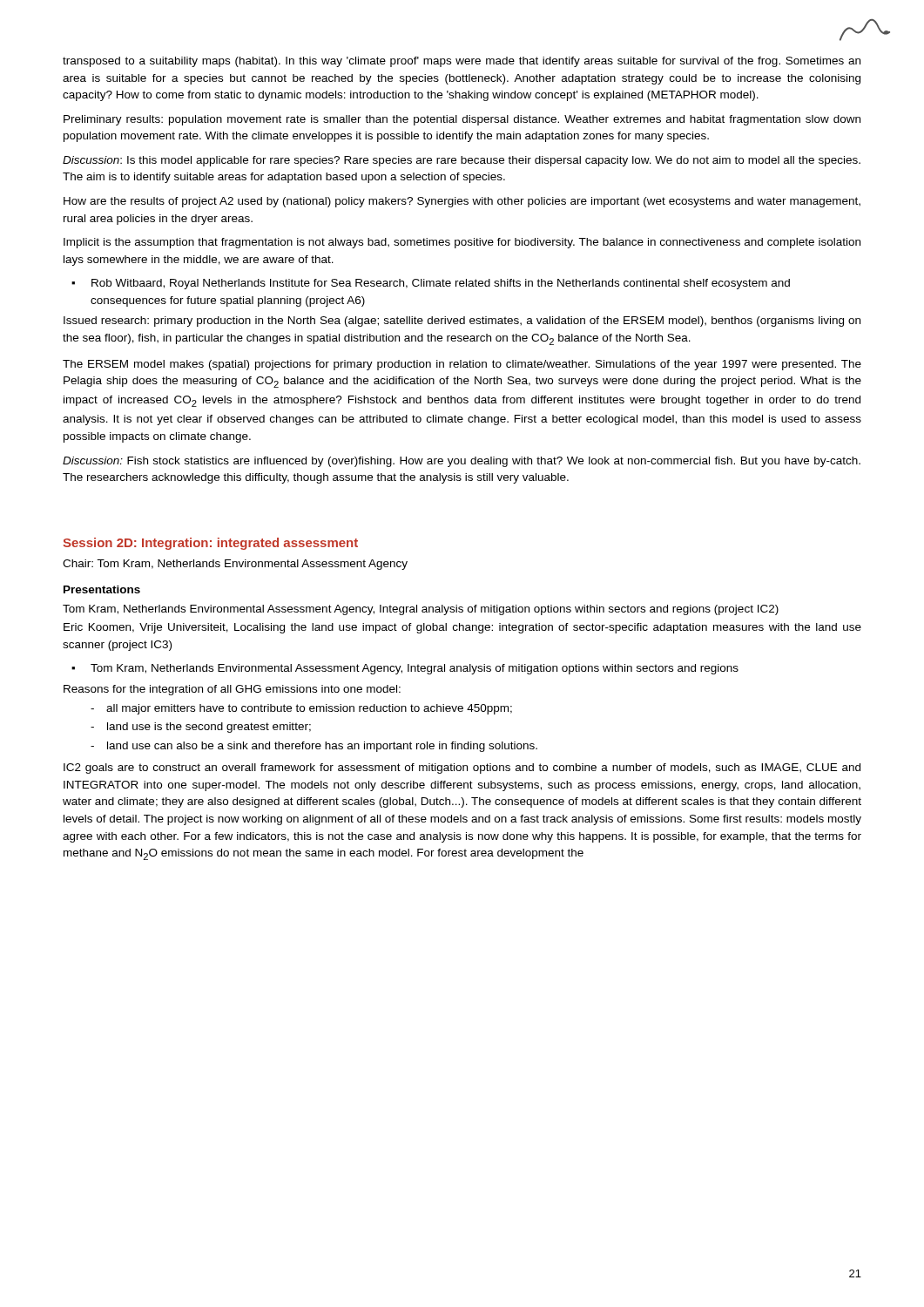The image size is (924, 1307).
Task: Locate the passage starting "How are the"
Action: [x=462, y=209]
